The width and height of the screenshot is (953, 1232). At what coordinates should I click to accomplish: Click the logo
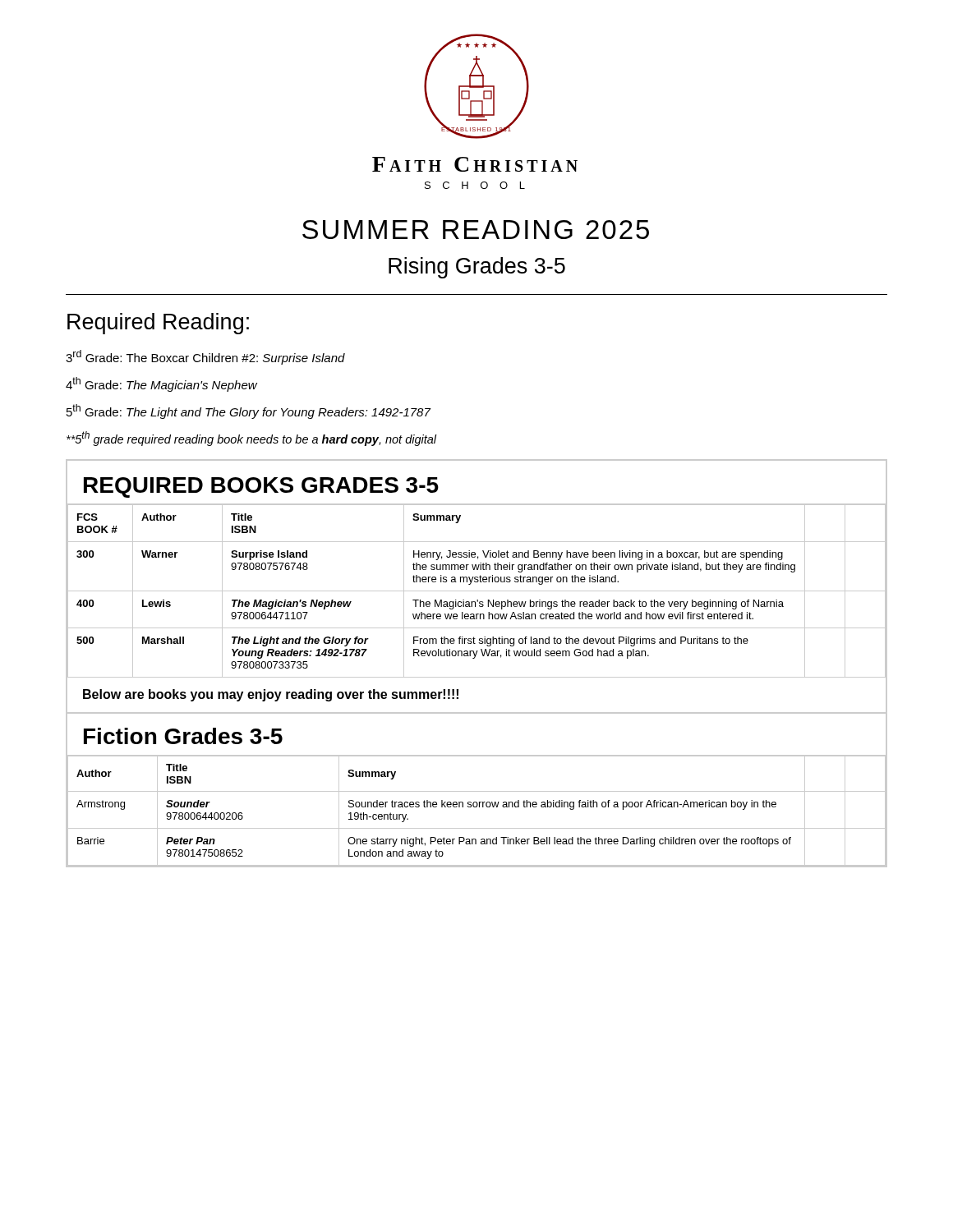(476, 88)
